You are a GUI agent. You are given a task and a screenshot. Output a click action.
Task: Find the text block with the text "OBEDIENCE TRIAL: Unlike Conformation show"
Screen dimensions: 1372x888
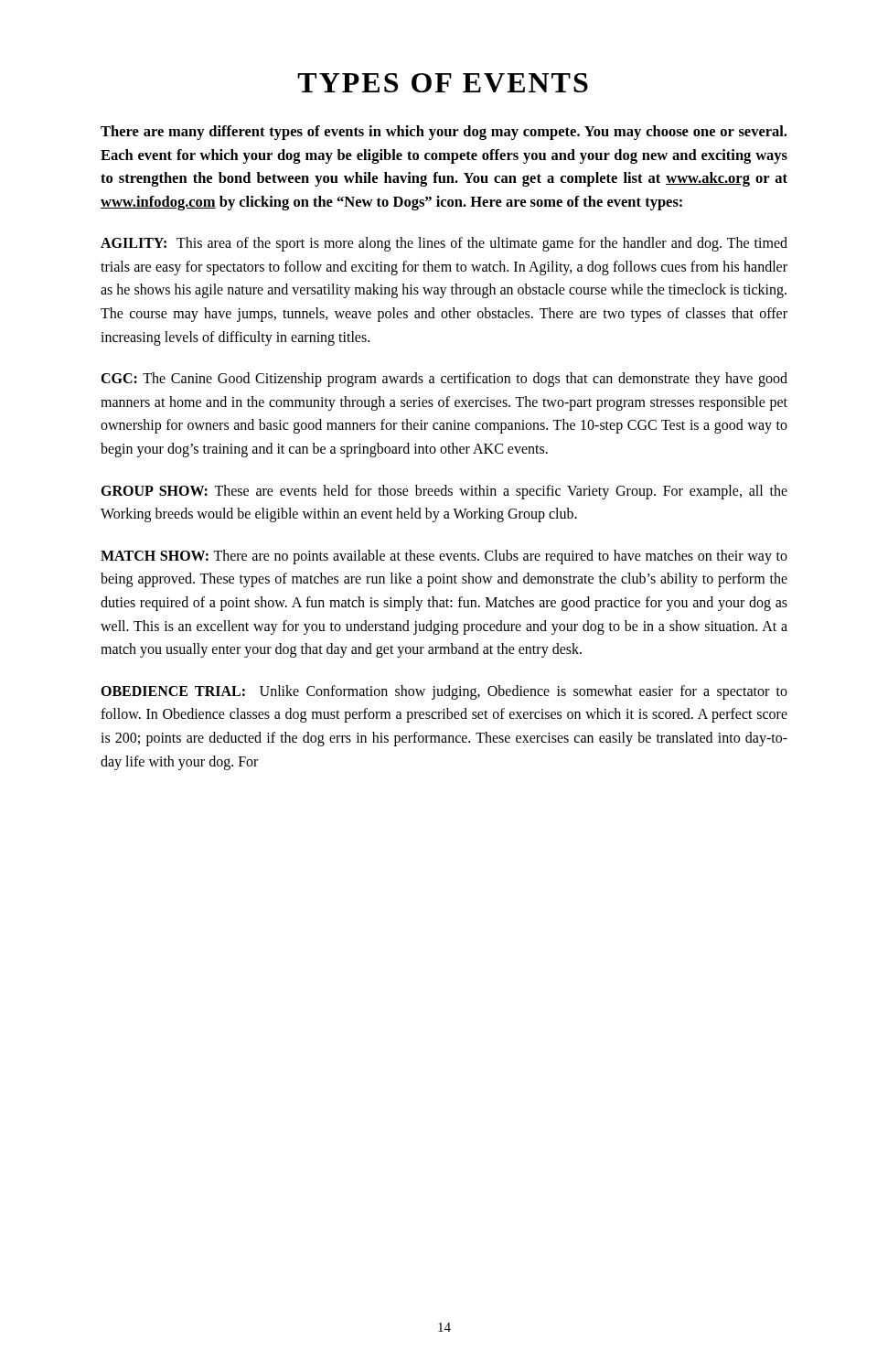pyautogui.click(x=444, y=726)
